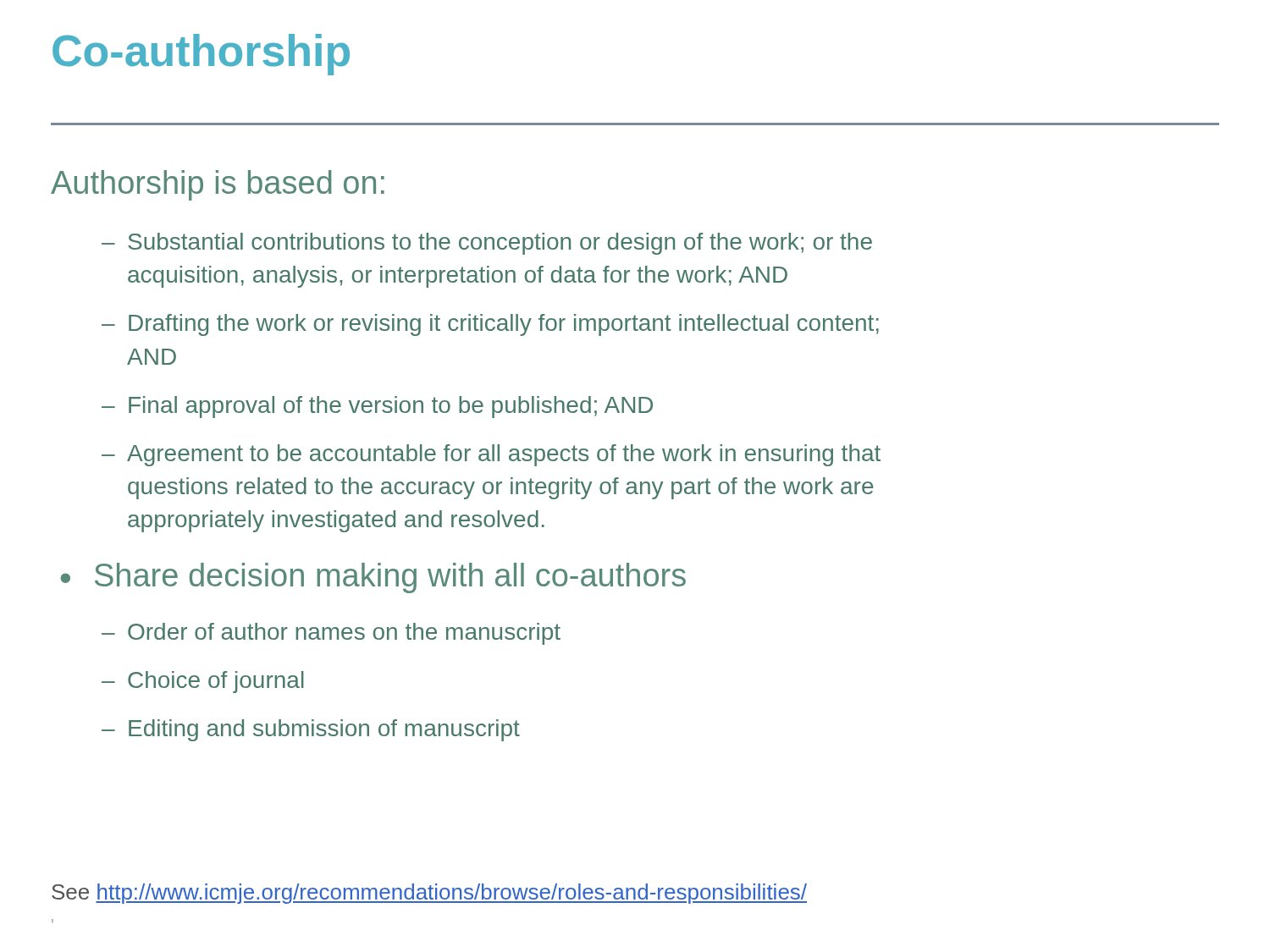Find "See http://www.icmje.org/recommendations/browse/roles-and-responsibilities/" on this page

[429, 892]
